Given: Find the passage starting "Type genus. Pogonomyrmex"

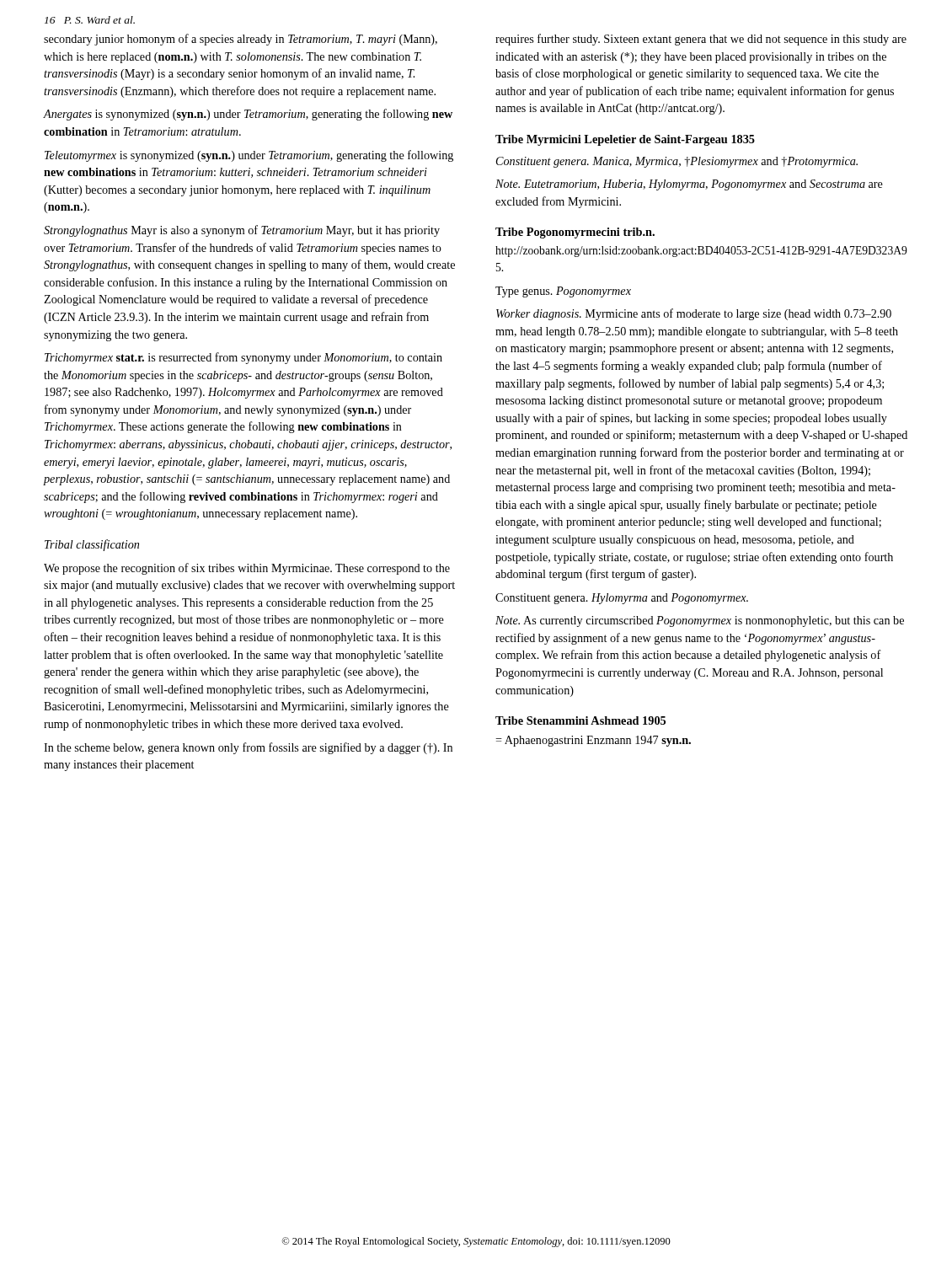Looking at the screenshot, I should pos(563,292).
